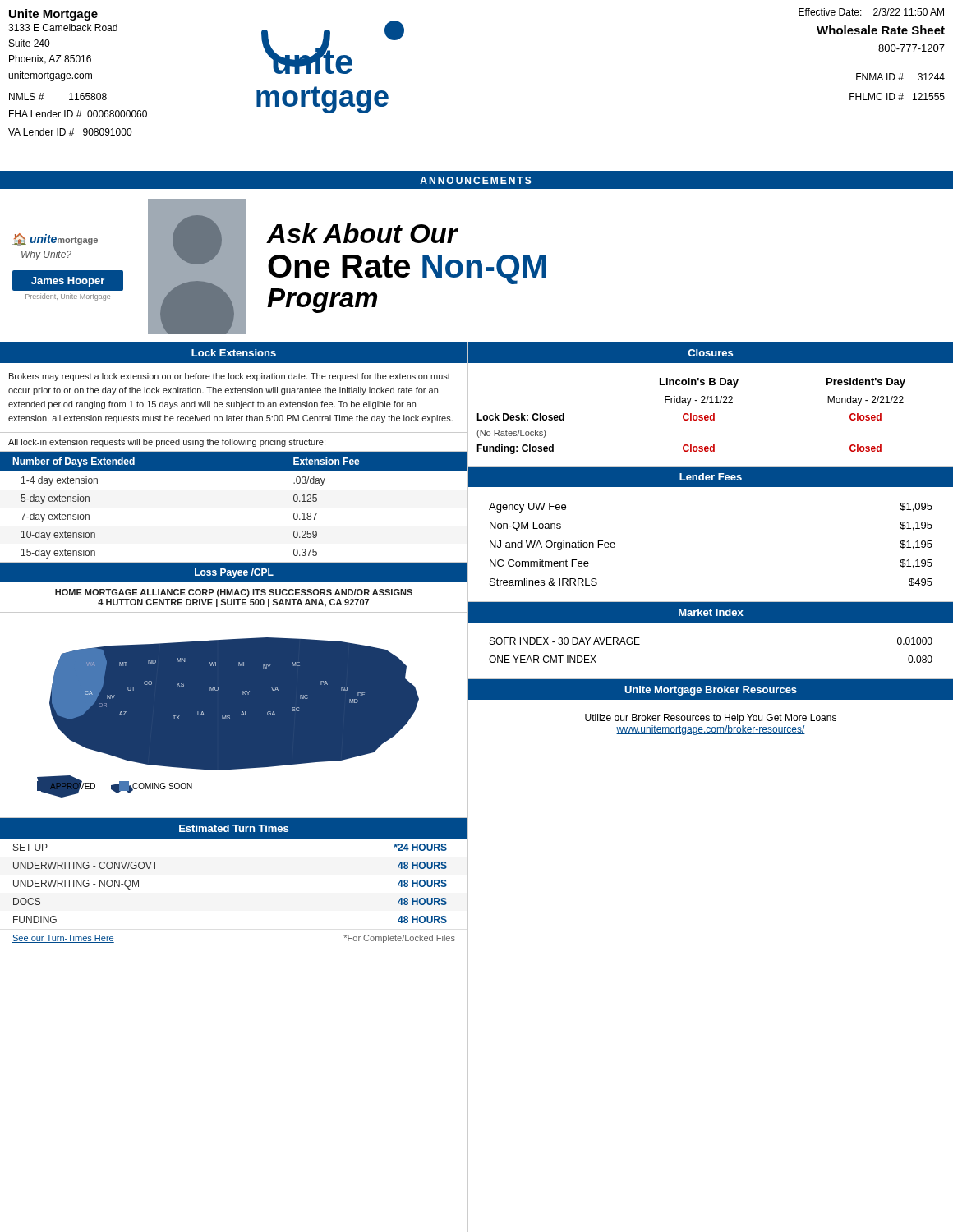953x1232 pixels.
Task: Select the block starting "Brokers may request"
Action: 231,397
